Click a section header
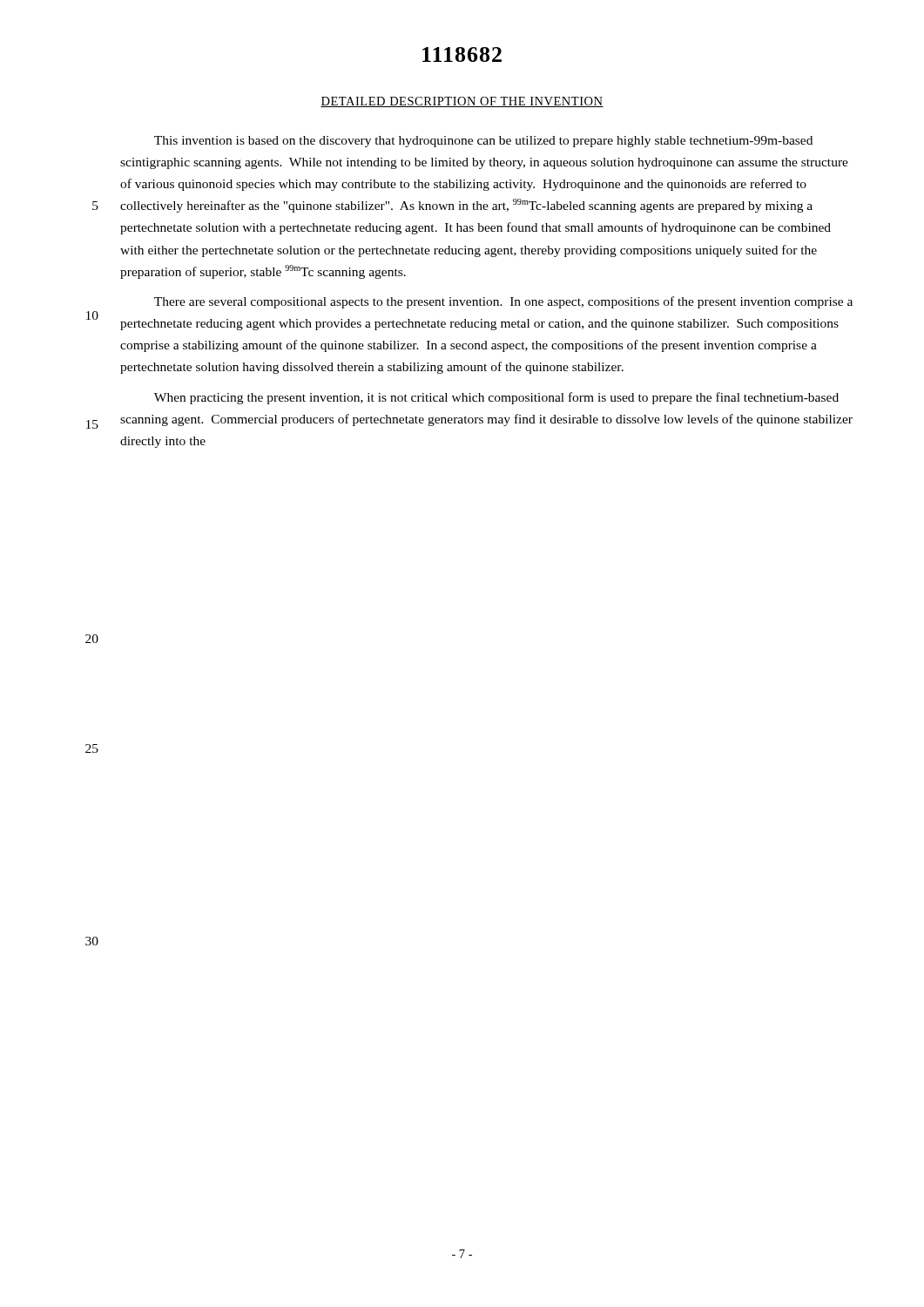Image resolution: width=924 pixels, height=1307 pixels. [x=462, y=101]
